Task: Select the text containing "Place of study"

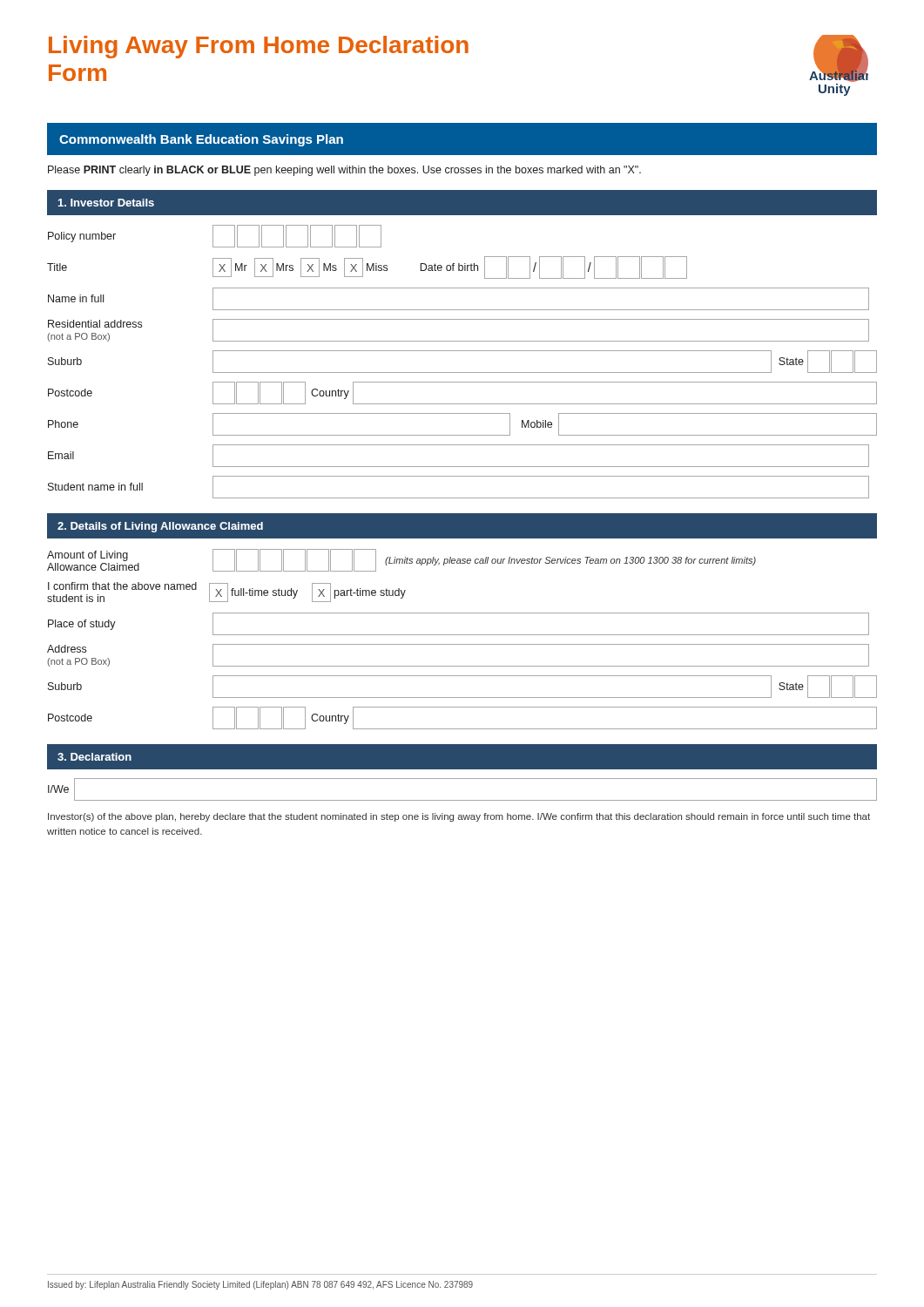Action: click(x=458, y=624)
